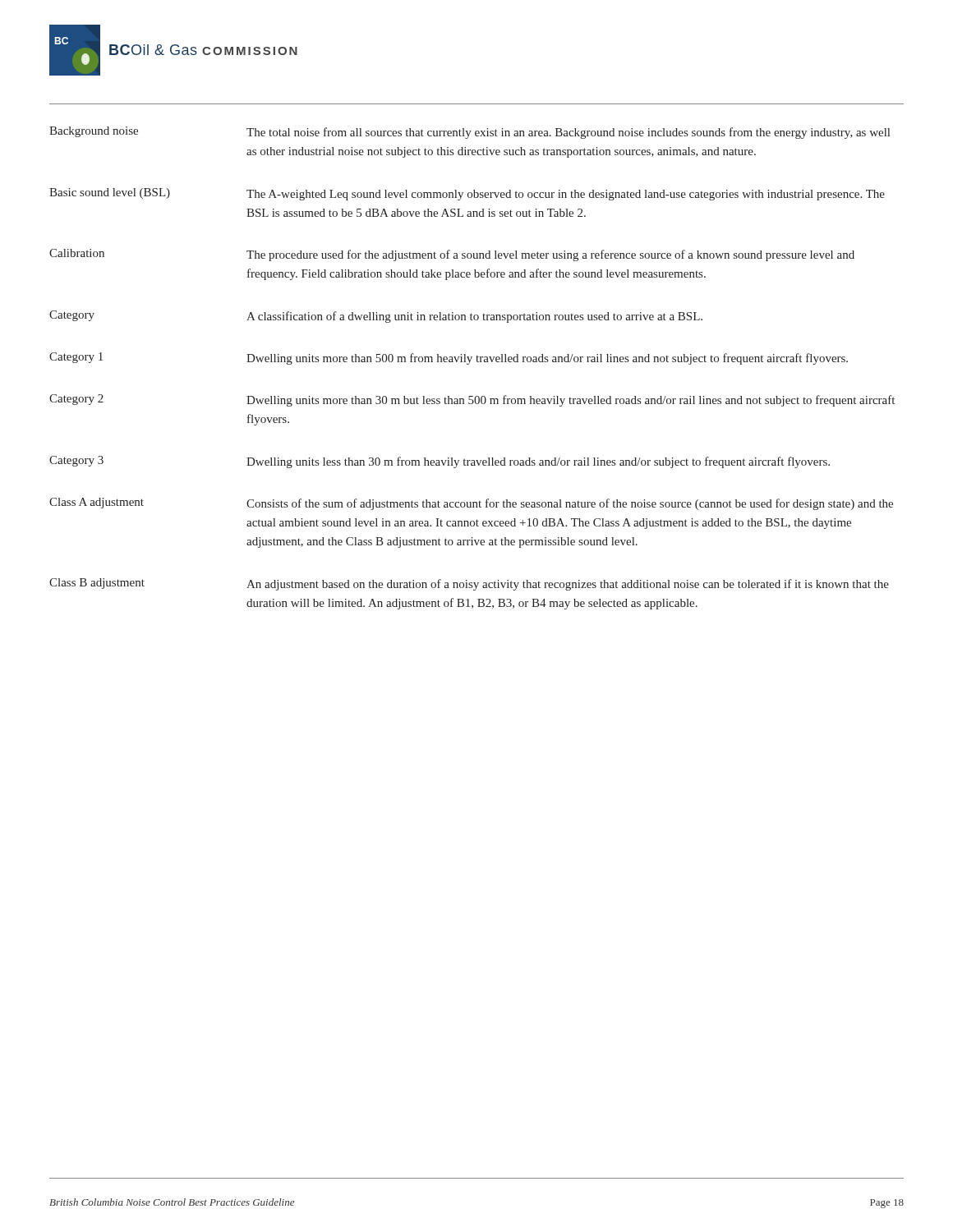953x1232 pixels.
Task: Click on the element starting "Basic sound level"
Action: pyautogui.click(x=476, y=207)
